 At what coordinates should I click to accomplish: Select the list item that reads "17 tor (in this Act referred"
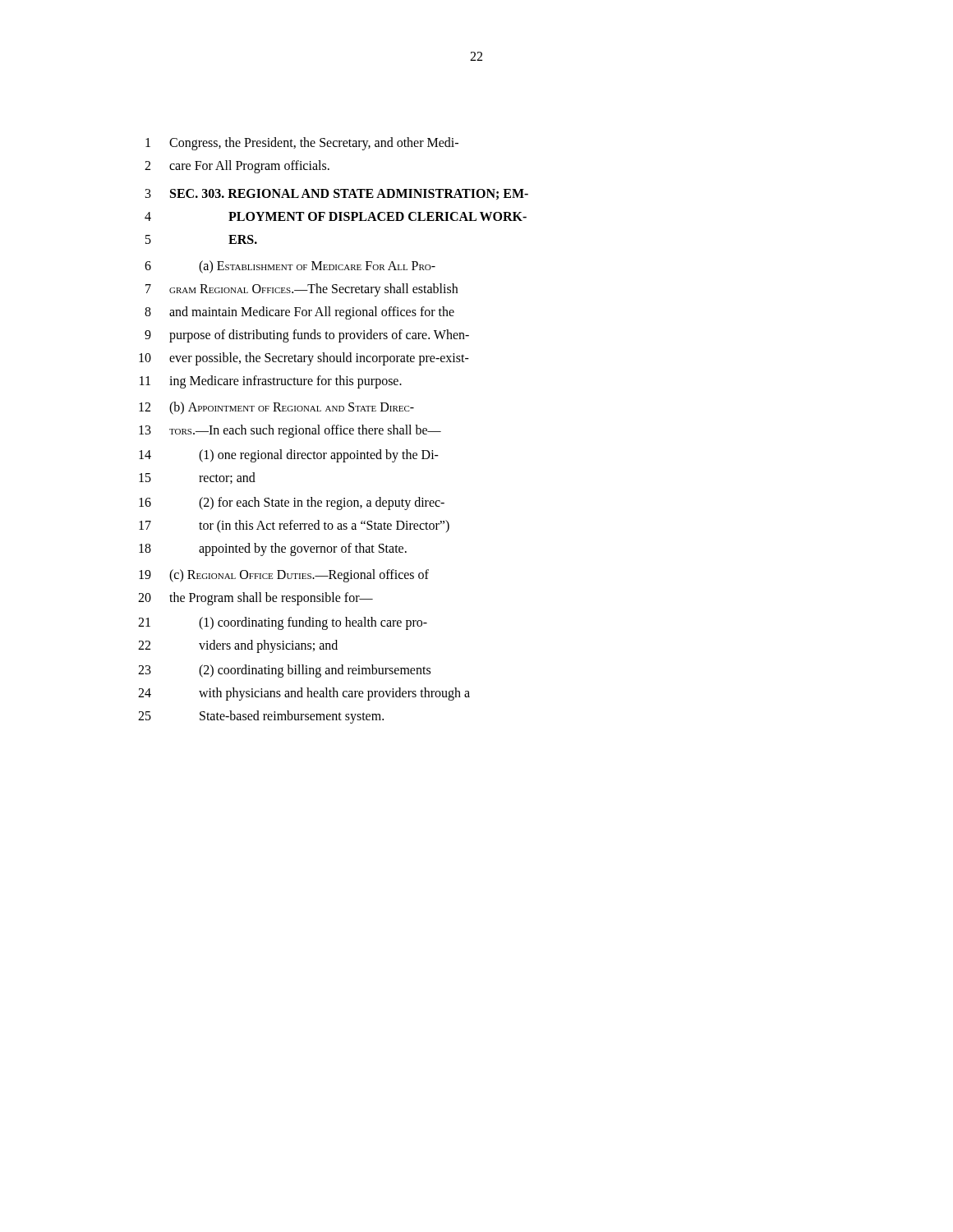294,526
